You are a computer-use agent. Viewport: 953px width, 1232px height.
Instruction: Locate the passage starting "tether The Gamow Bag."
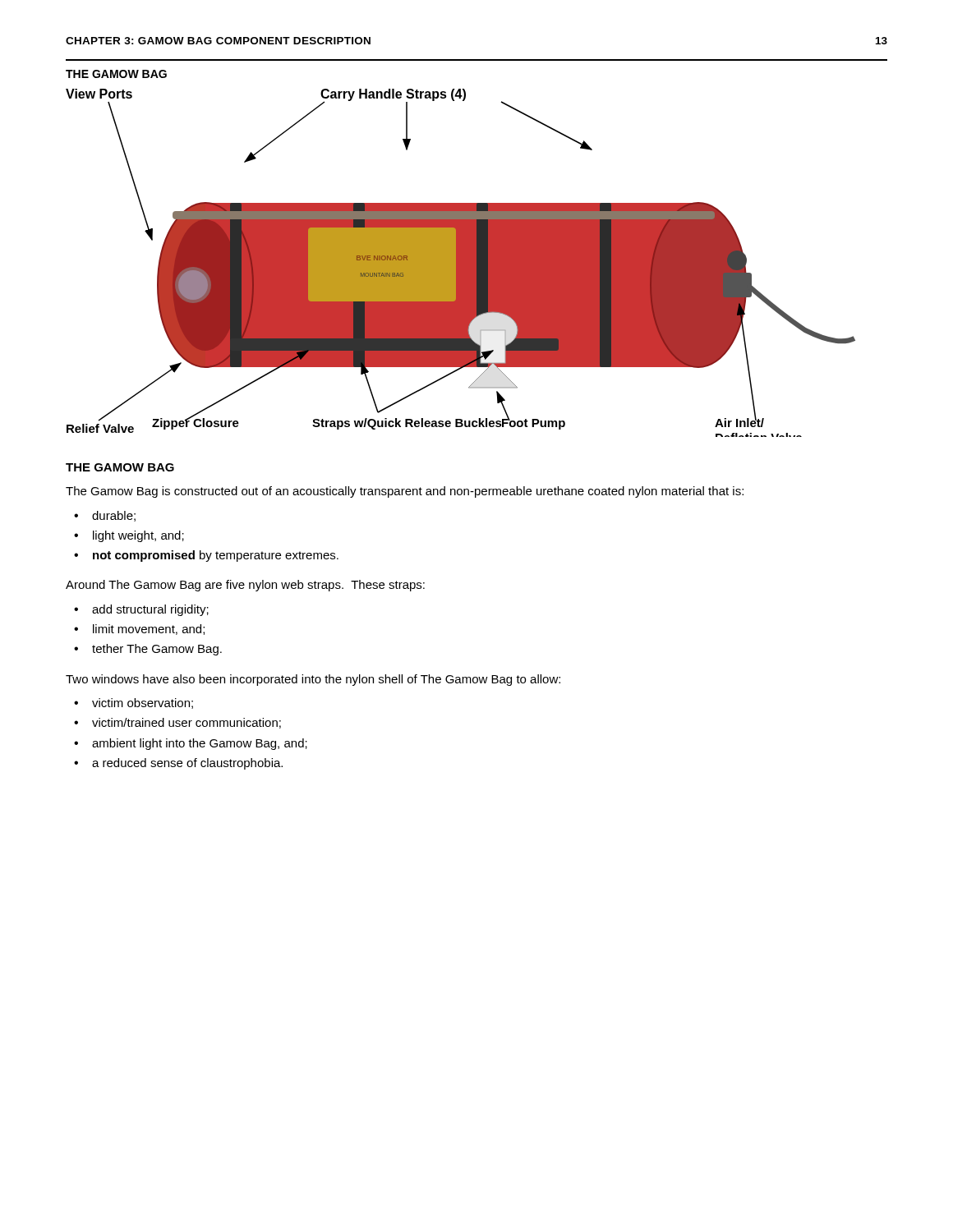(157, 649)
